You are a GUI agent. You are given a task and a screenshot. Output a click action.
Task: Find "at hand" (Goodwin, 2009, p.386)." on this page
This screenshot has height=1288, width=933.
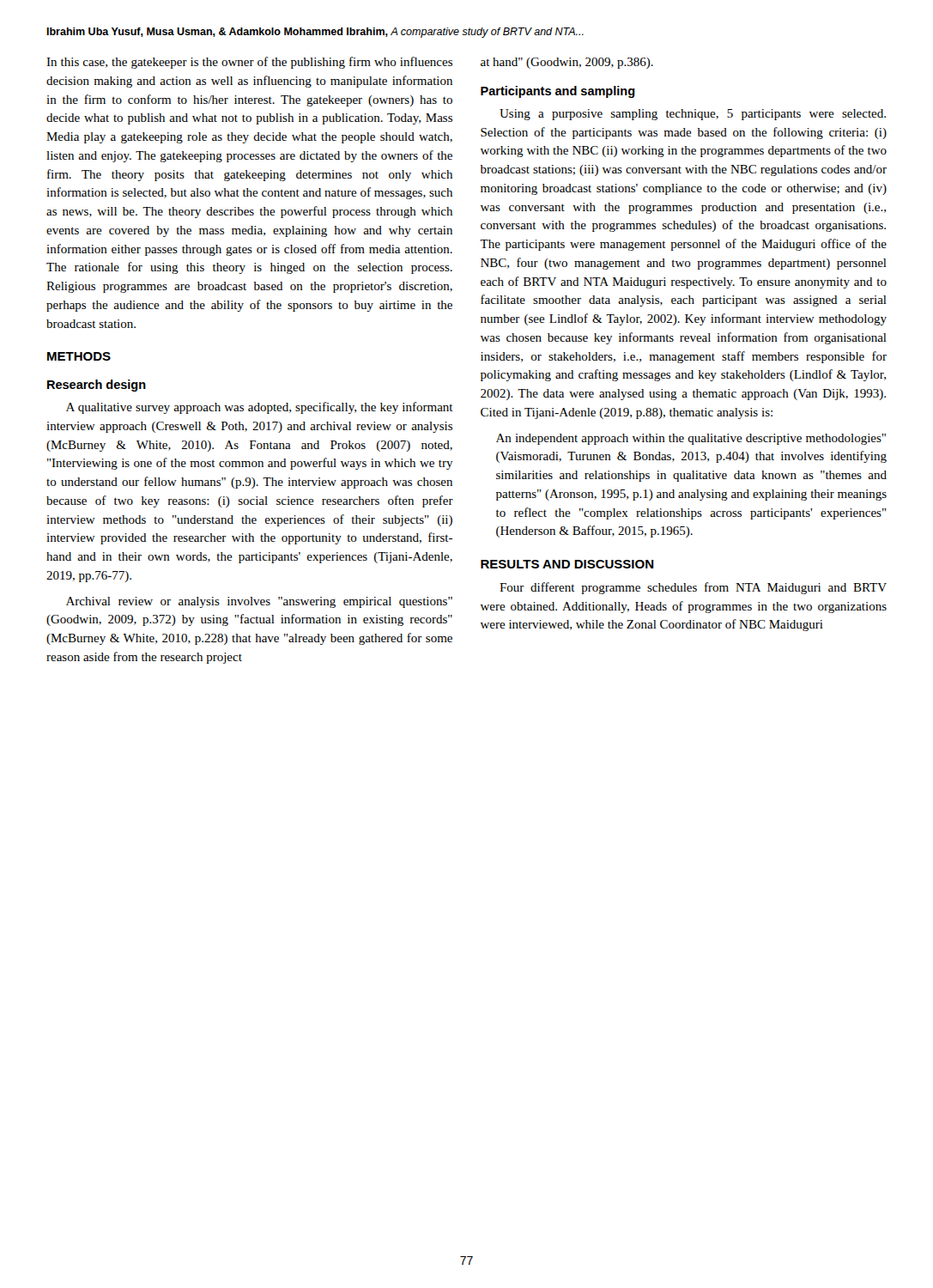coord(567,63)
